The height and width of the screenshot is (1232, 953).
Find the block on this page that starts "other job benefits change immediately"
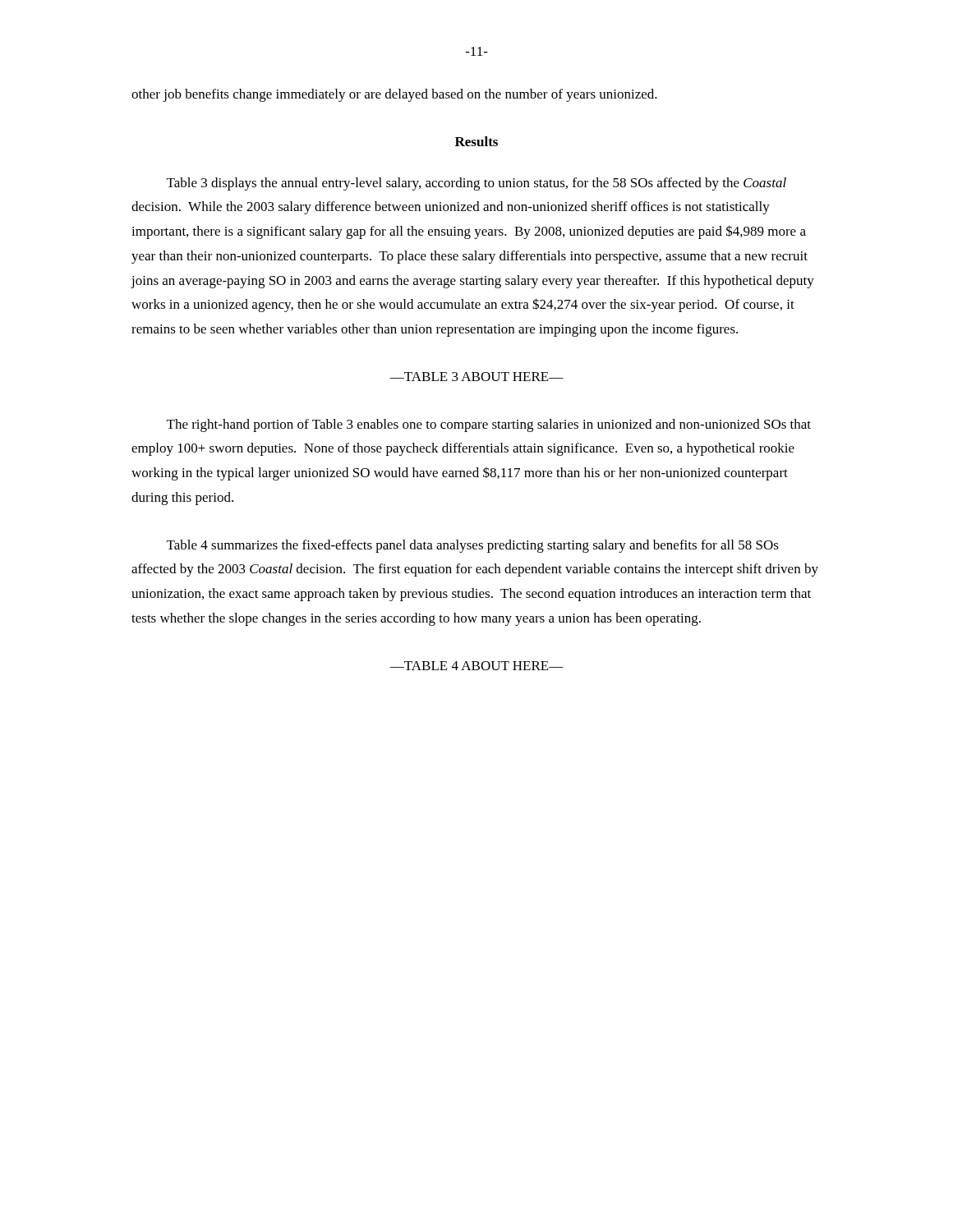395,94
